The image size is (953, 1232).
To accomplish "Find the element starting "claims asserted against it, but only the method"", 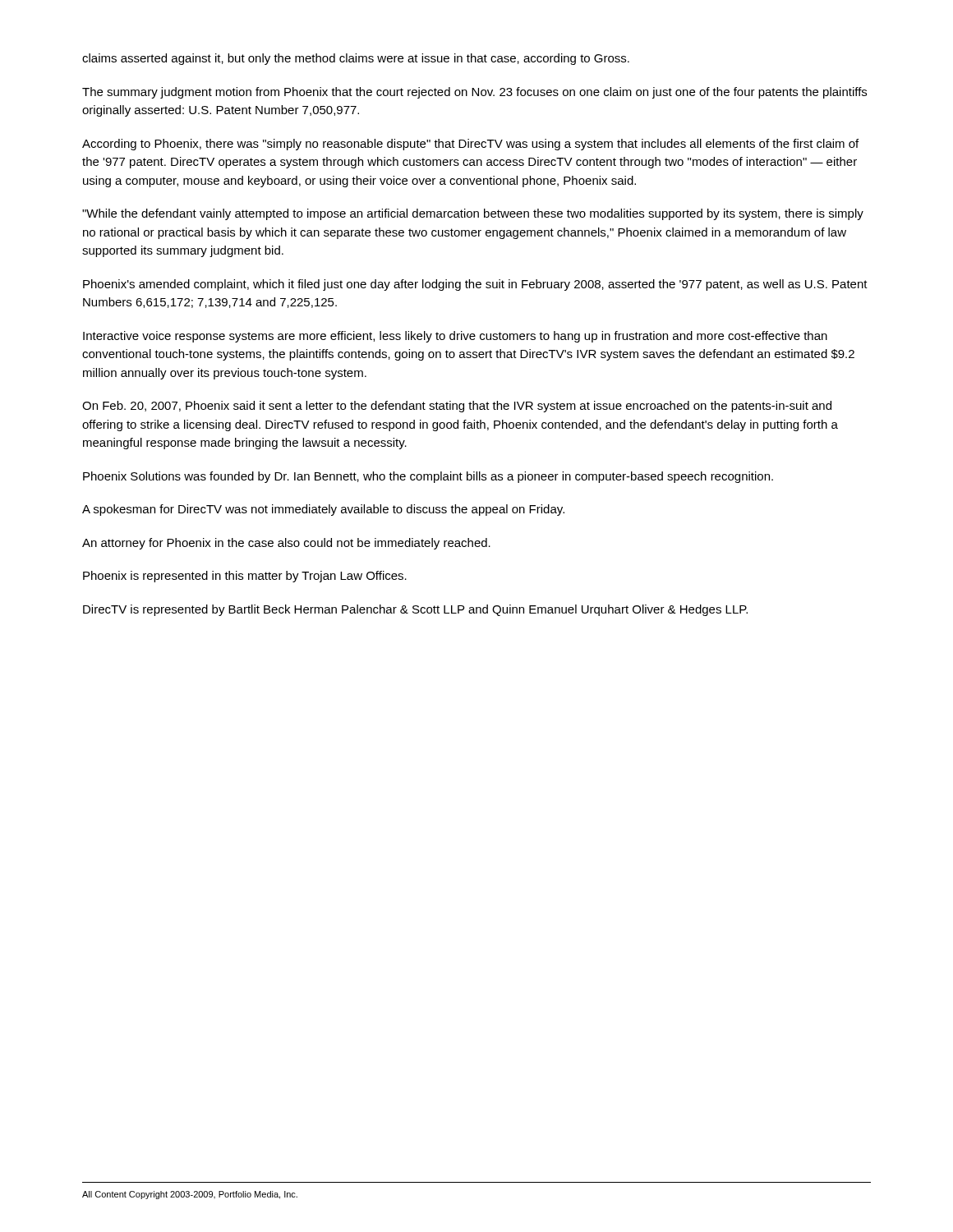I will (x=356, y=58).
